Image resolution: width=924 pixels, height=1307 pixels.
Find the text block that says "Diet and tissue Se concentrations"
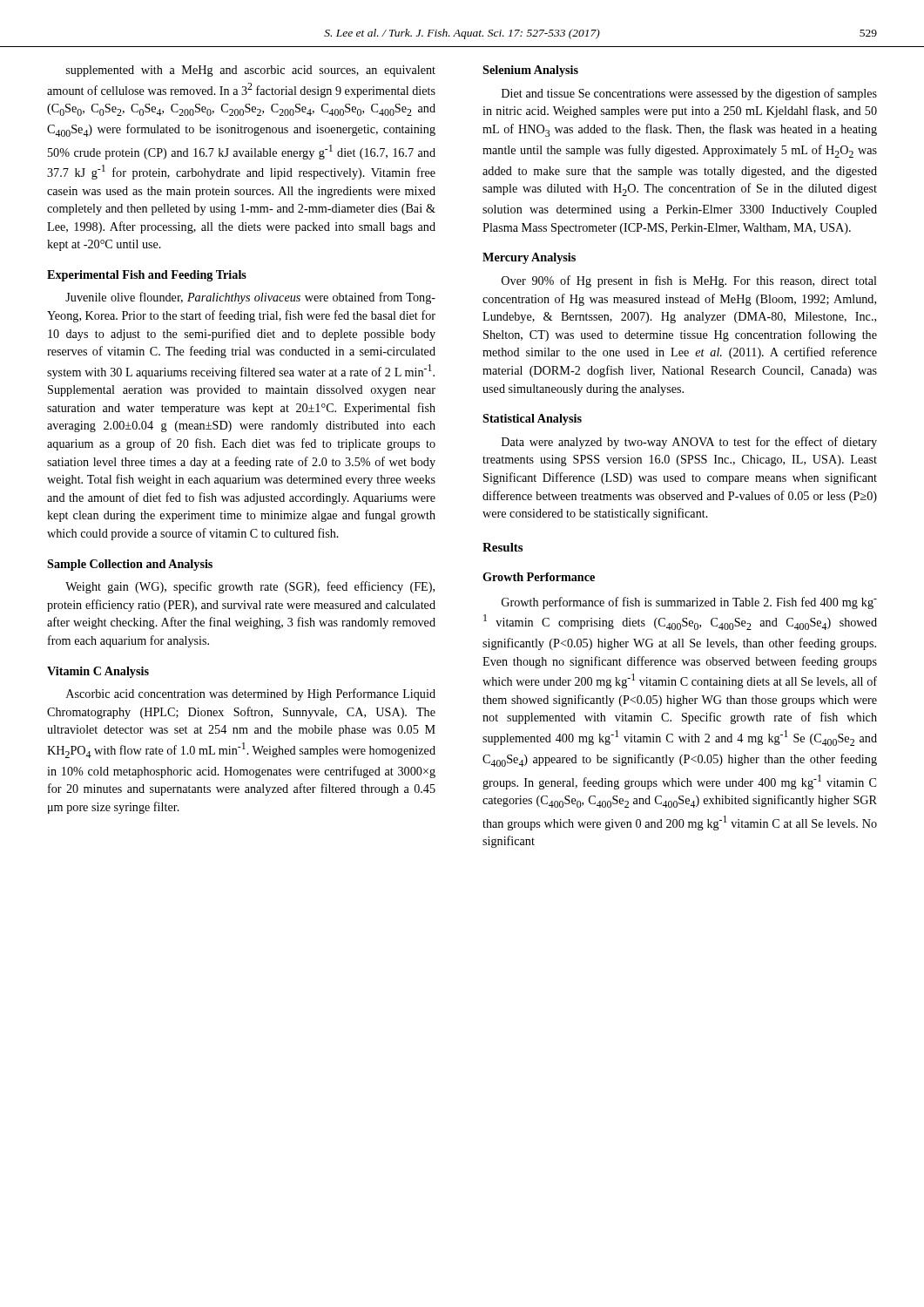click(x=680, y=160)
